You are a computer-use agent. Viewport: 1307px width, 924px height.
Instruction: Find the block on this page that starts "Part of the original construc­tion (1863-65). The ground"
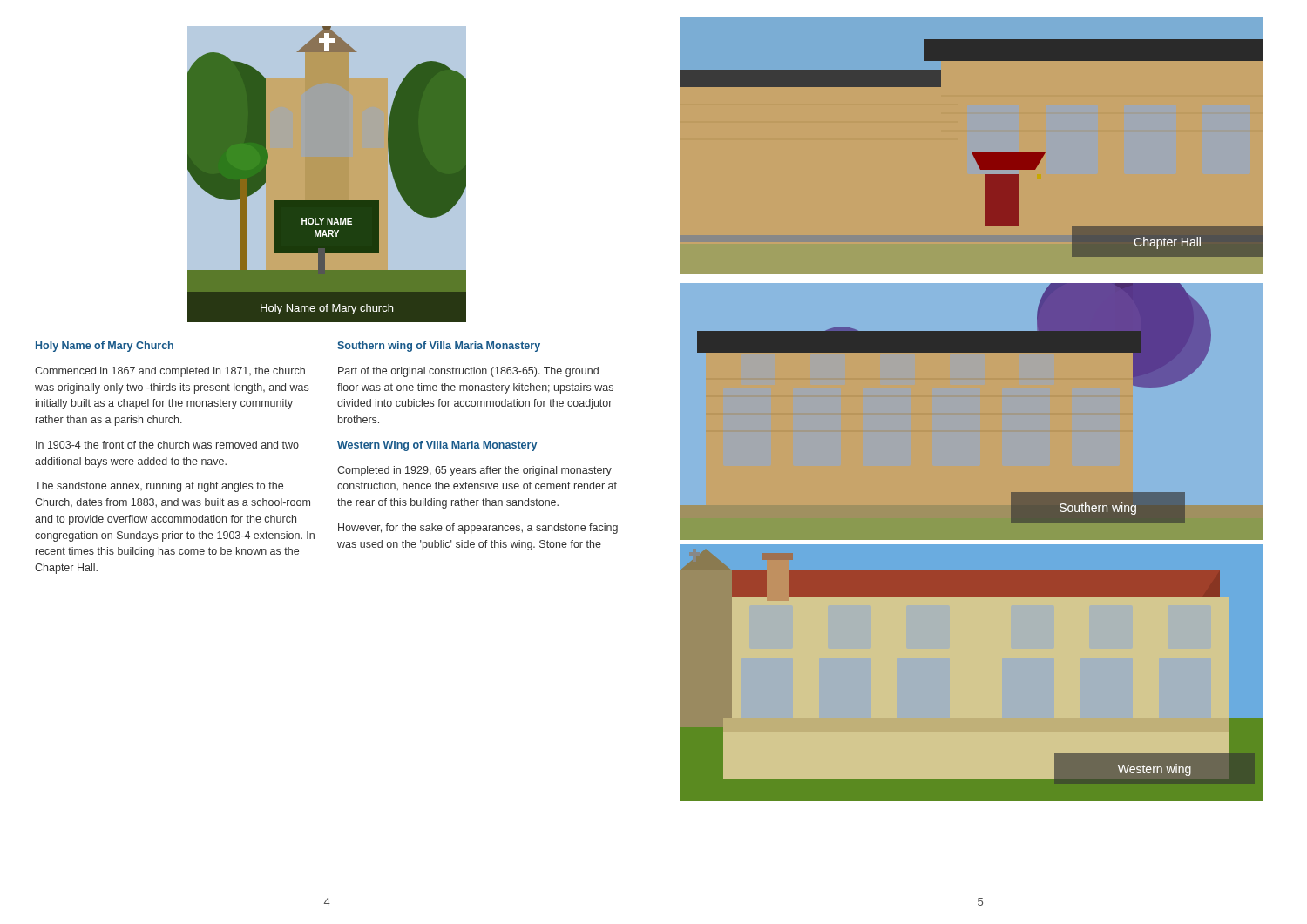click(x=478, y=396)
